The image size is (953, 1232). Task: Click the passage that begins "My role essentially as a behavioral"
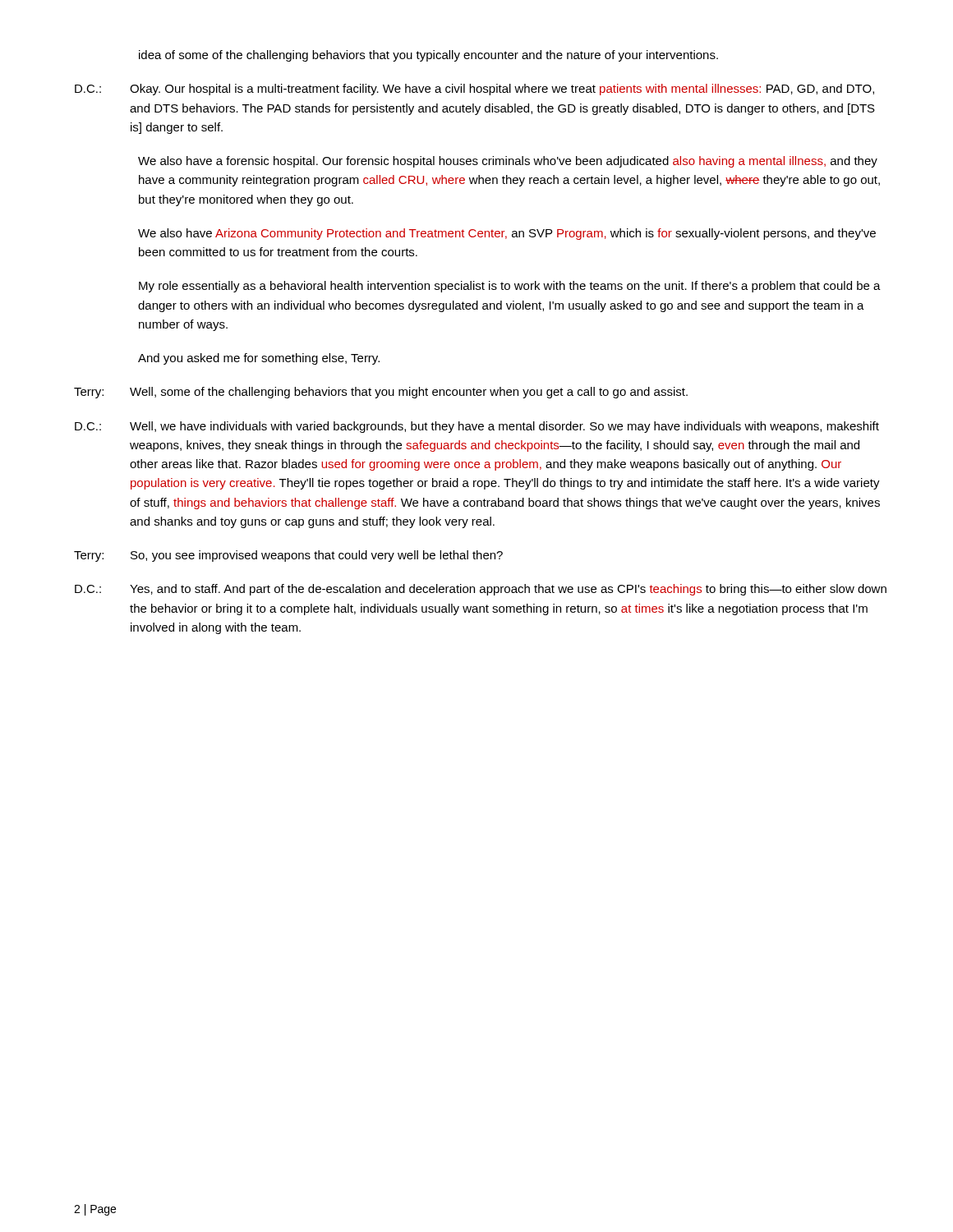point(509,305)
